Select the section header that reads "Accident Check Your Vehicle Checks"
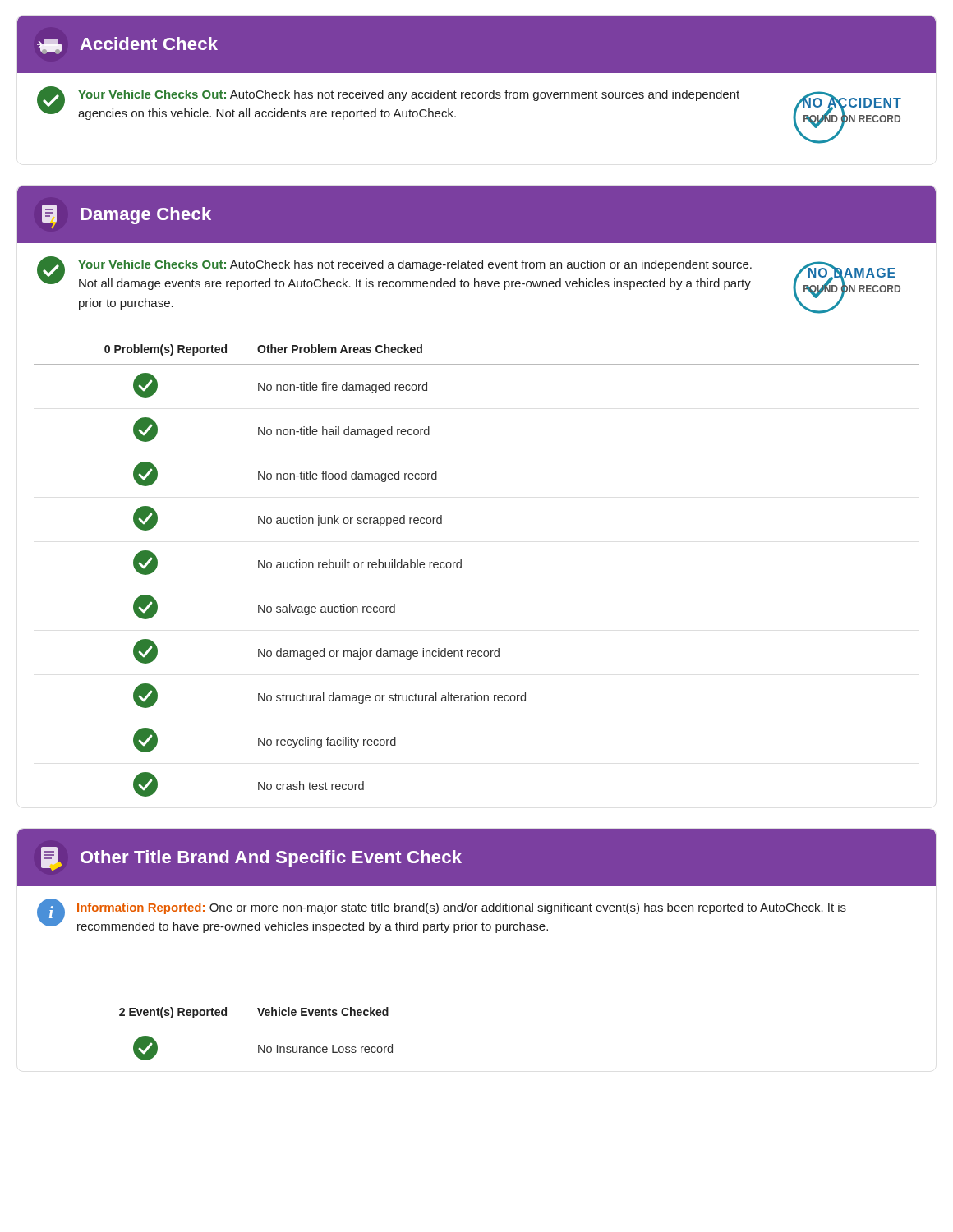Screen dimensions: 1232x953 click(476, 90)
